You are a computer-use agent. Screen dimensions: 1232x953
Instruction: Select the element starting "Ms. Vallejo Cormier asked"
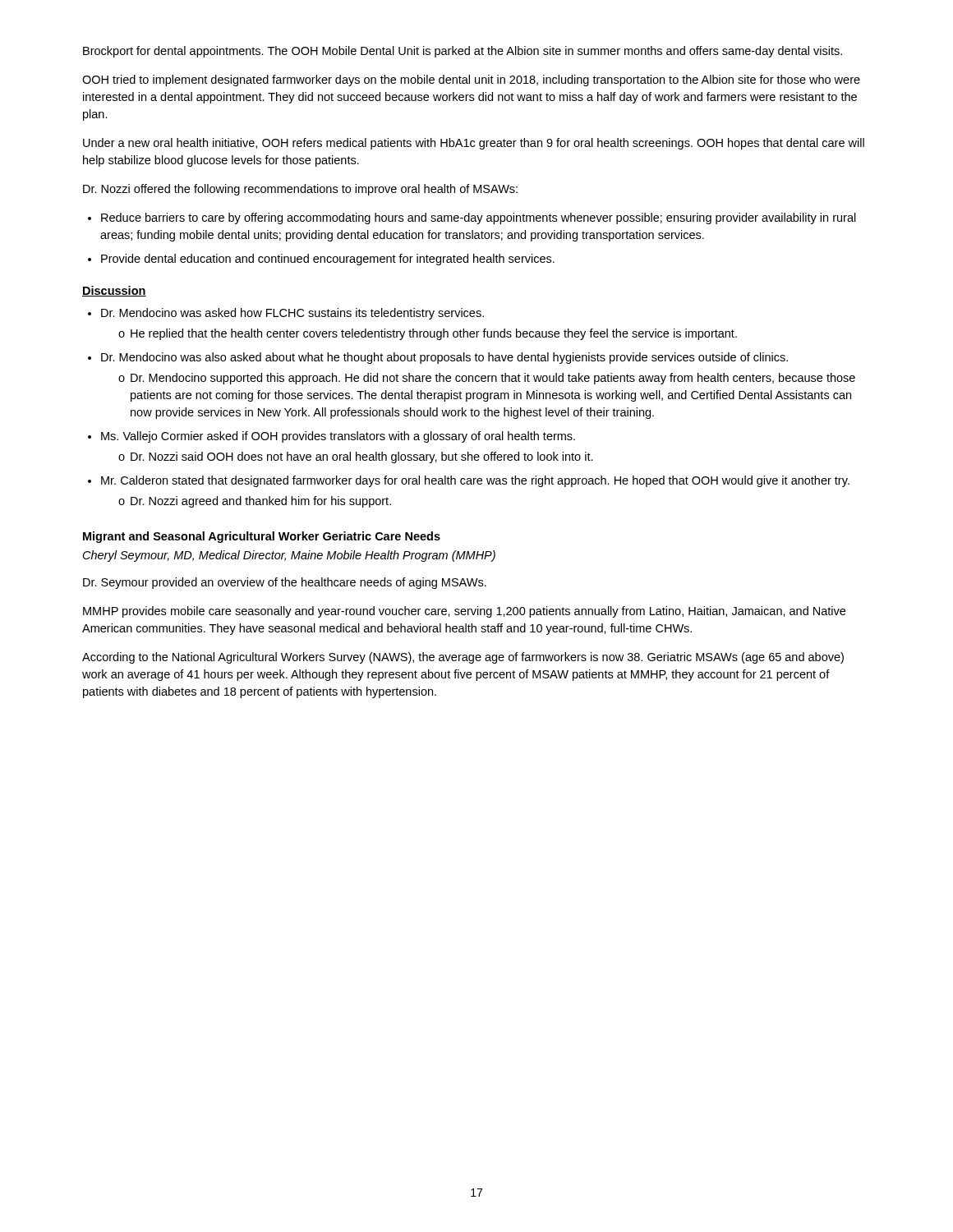click(476, 447)
